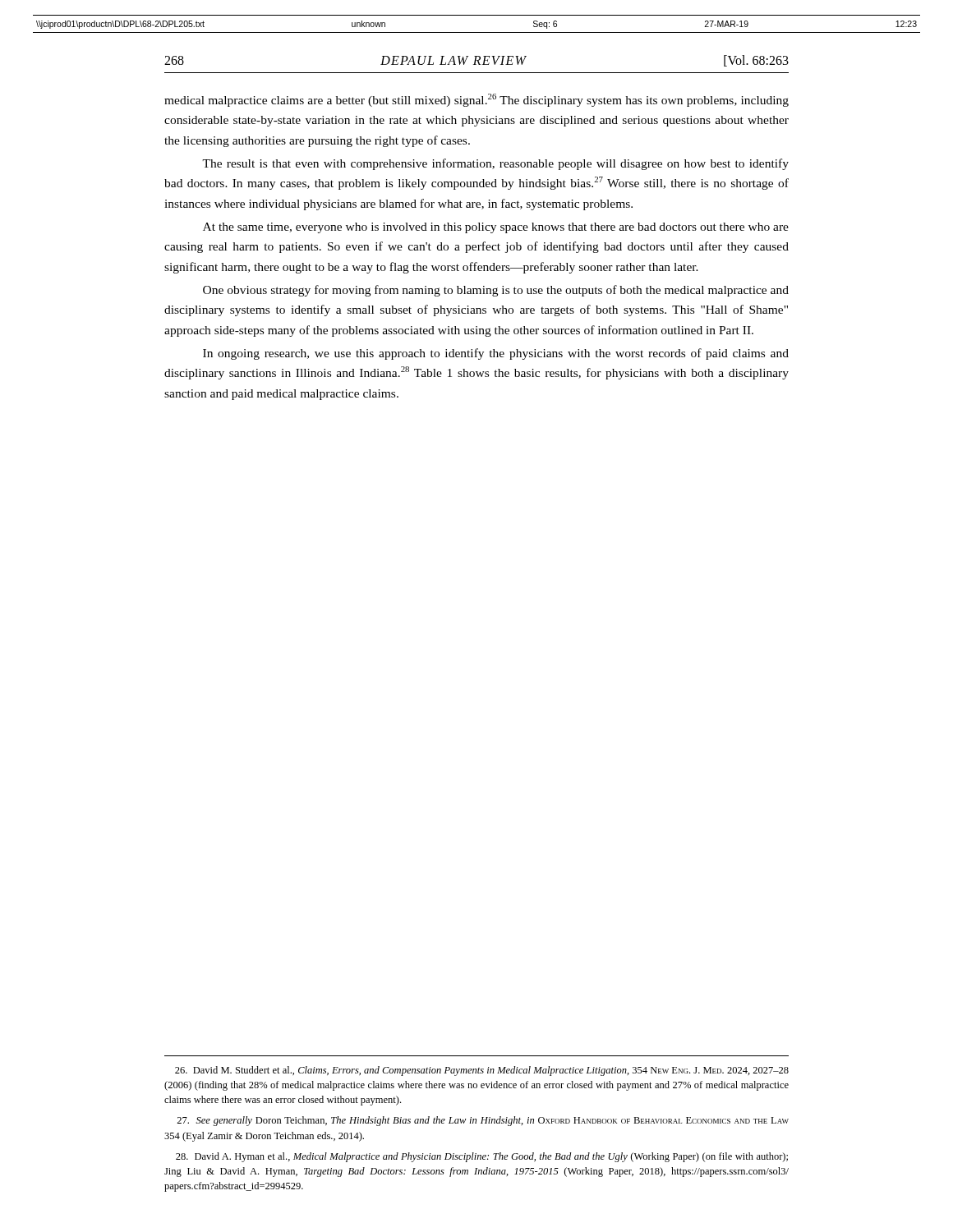The image size is (953, 1232).
Task: Find the text starting "In ongoing research, we use this"
Action: 476,373
